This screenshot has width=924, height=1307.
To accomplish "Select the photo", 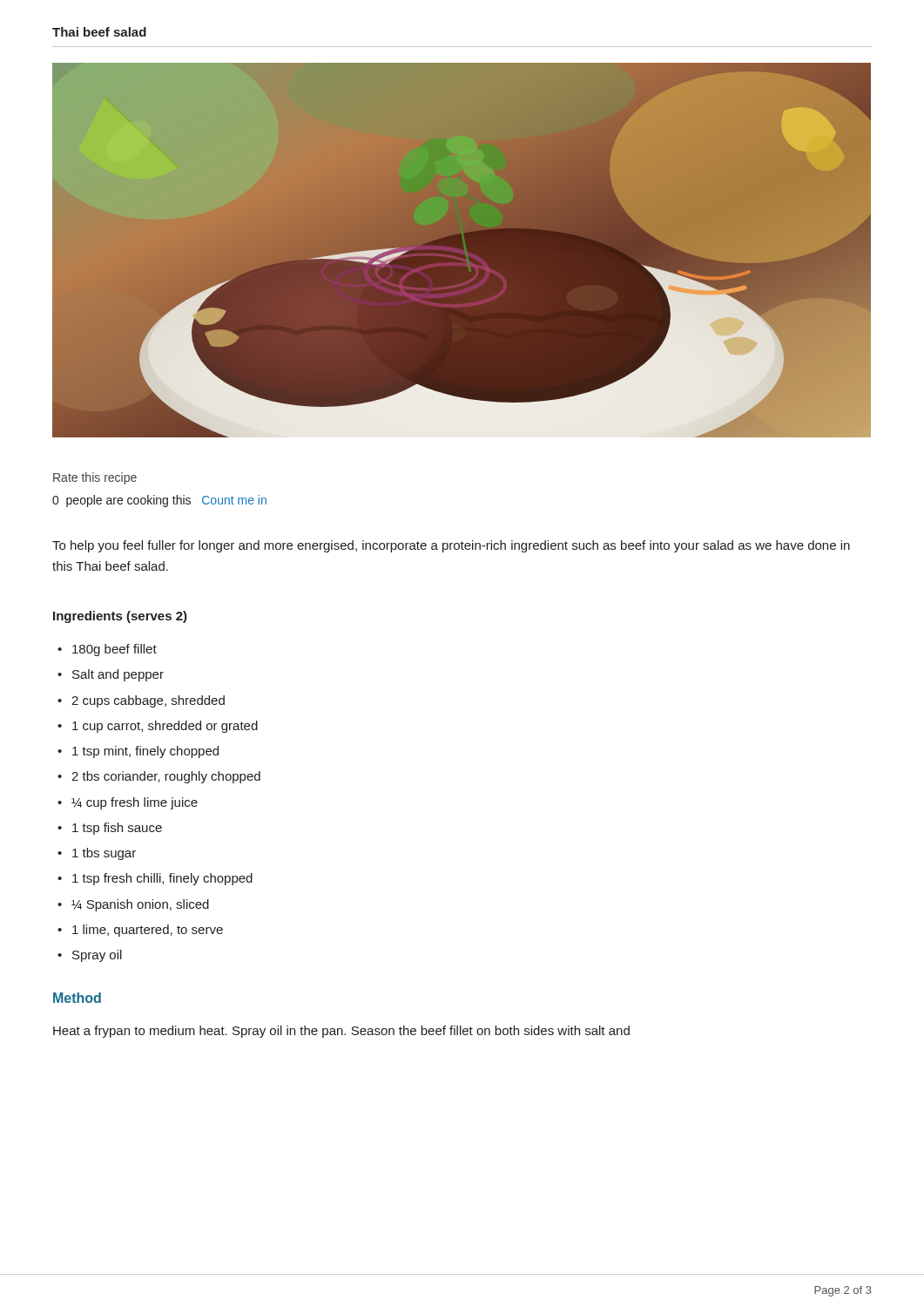I will pyautogui.click(x=462, y=250).
